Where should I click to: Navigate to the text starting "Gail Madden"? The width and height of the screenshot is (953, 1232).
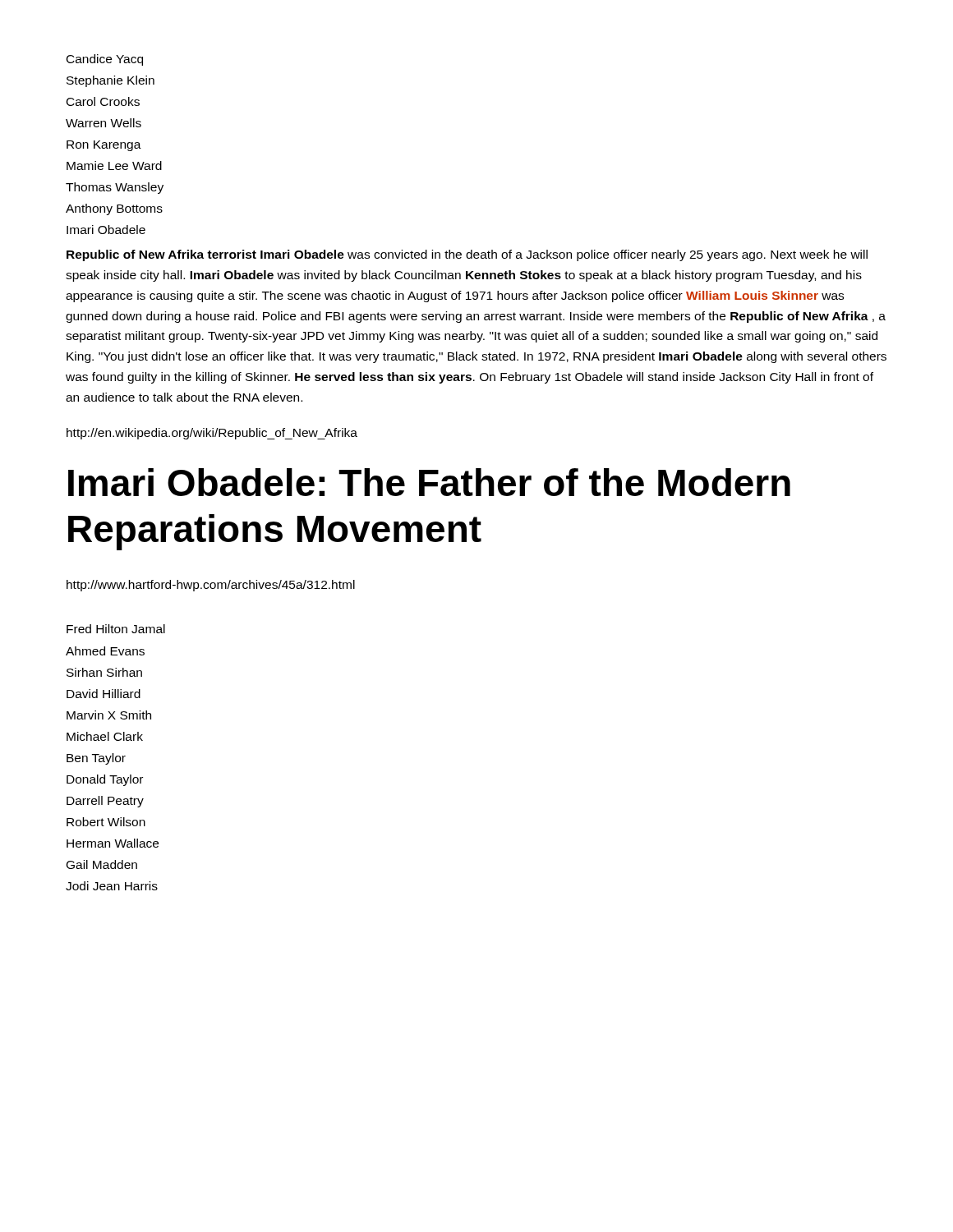(102, 864)
